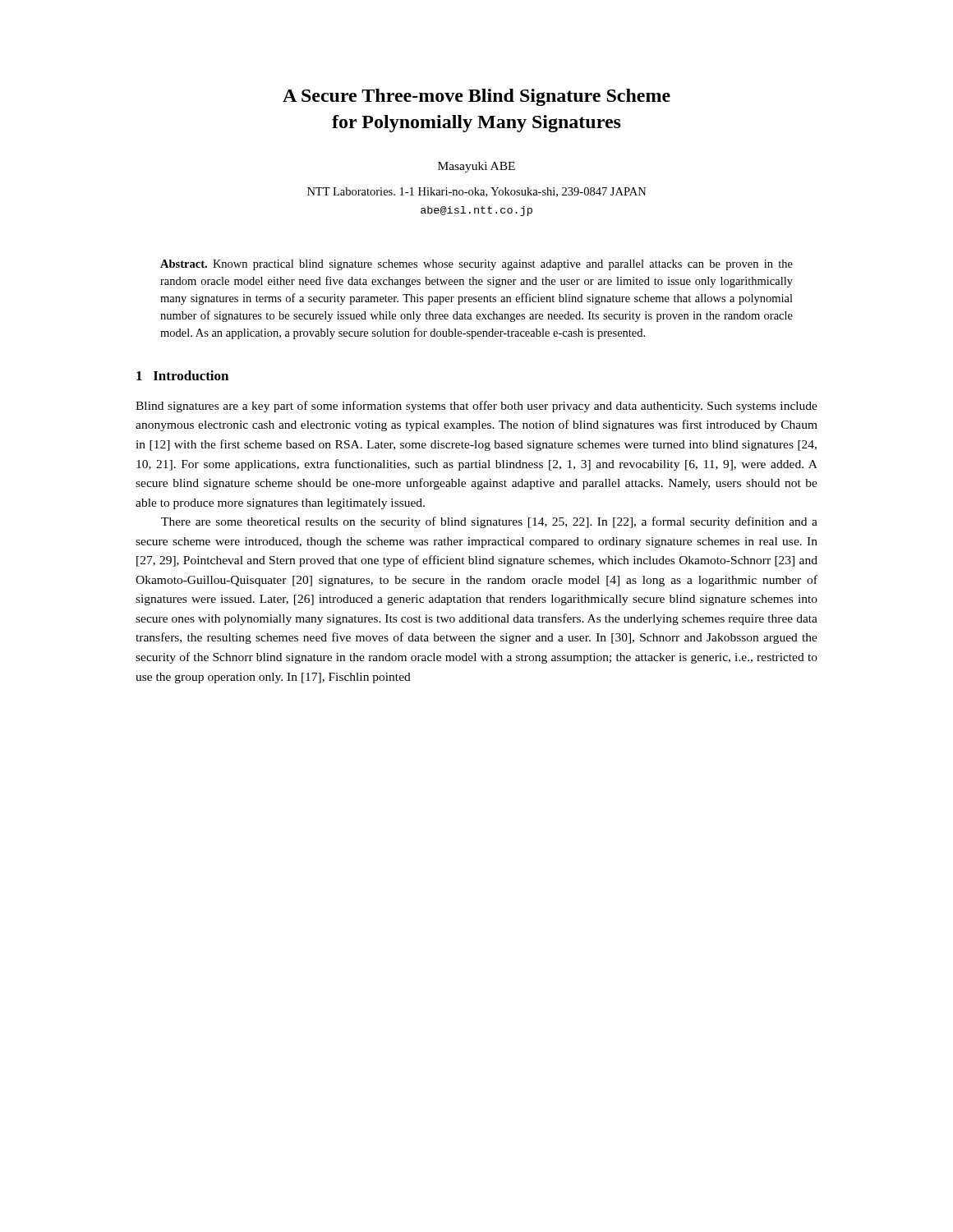Select the block starting "Blind signatures are a key part of"
Viewport: 953px width, 1232px height.
coord(476,541)
